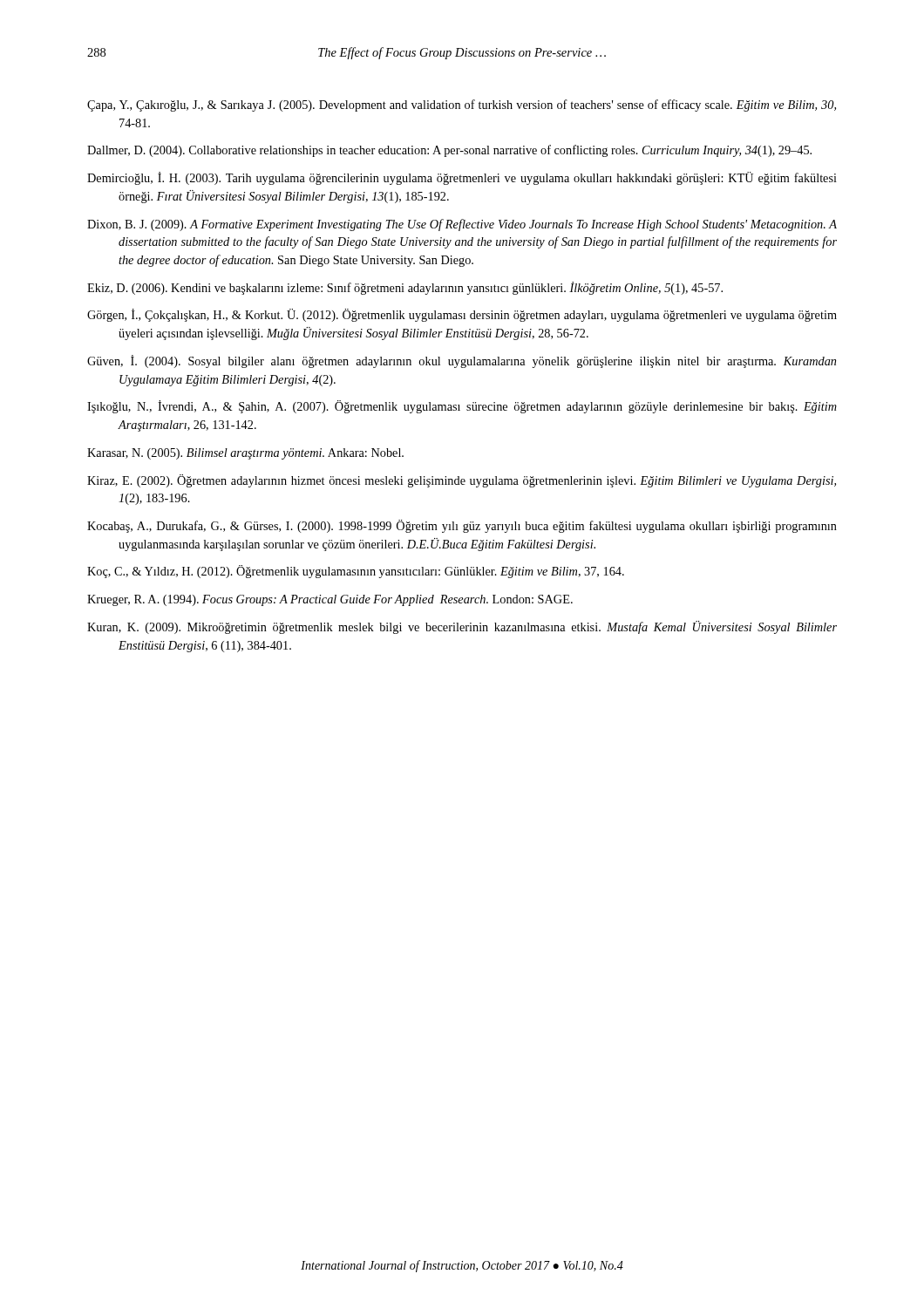The image size is (924, 1308).
Task: Find the region starting "Dixon, B. J. (2009). A Formative Experiment"
Action: (462, 242)
